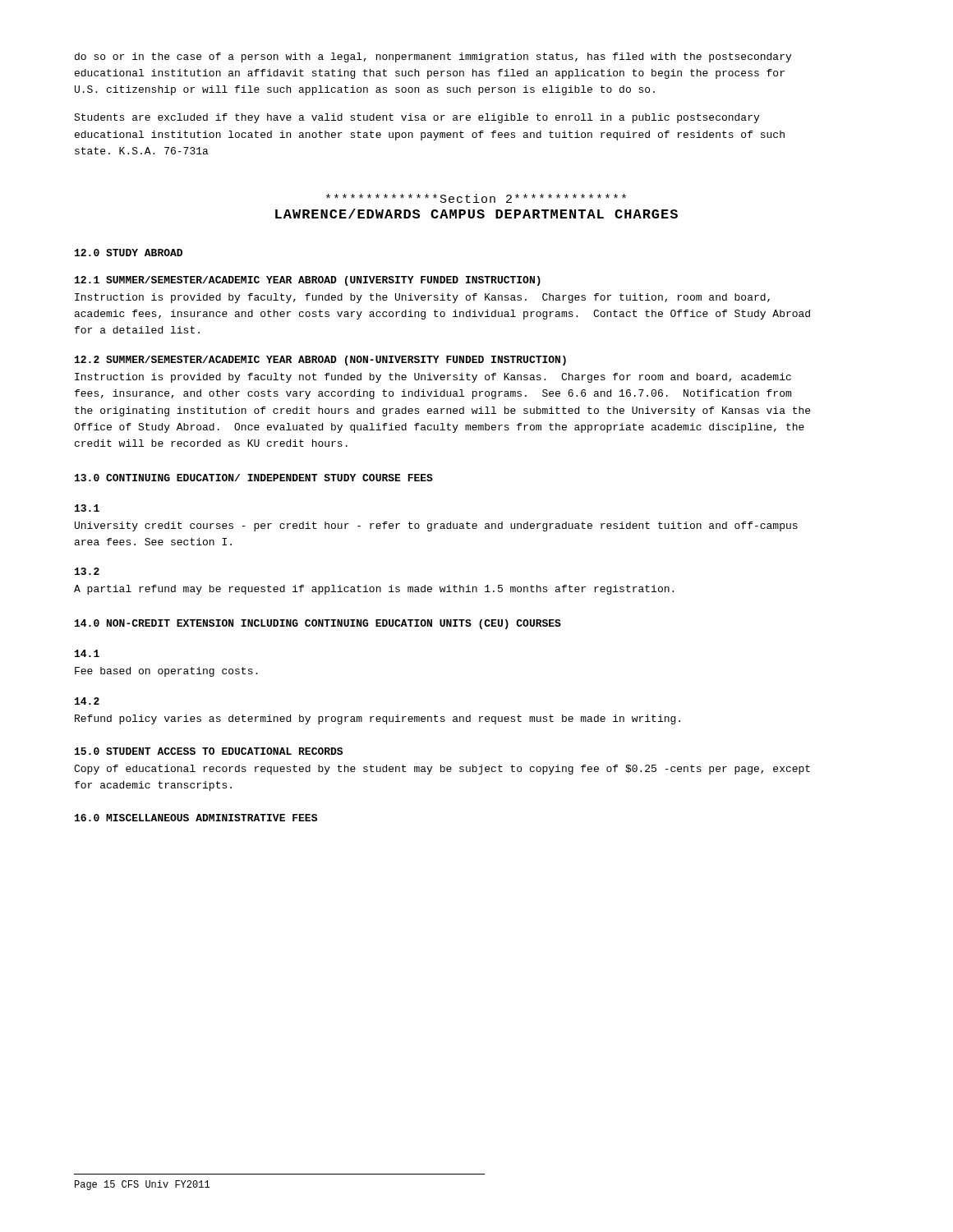Navigate to the passage starting "12.1 SUMMER/SEMESTER/ACADEMIC YEAR ABROAD (UNIVERSITY FUNDED INSTRUCTION)"
Image resolution: width=953 pixels, height=1232 pixels.
(308, 280)
